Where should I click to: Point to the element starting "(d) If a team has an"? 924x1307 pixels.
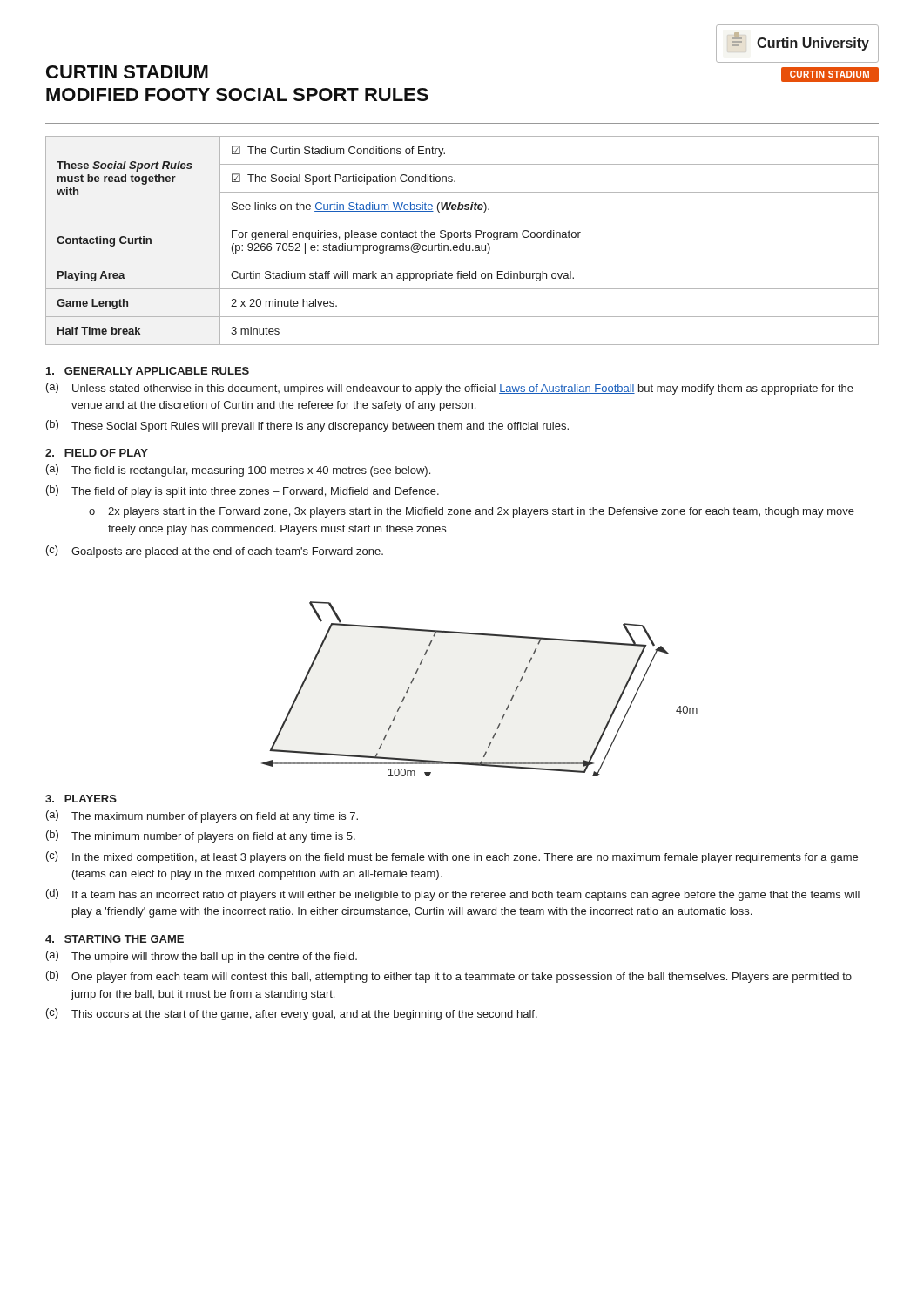pyautogui.click(x=462, y=903)
